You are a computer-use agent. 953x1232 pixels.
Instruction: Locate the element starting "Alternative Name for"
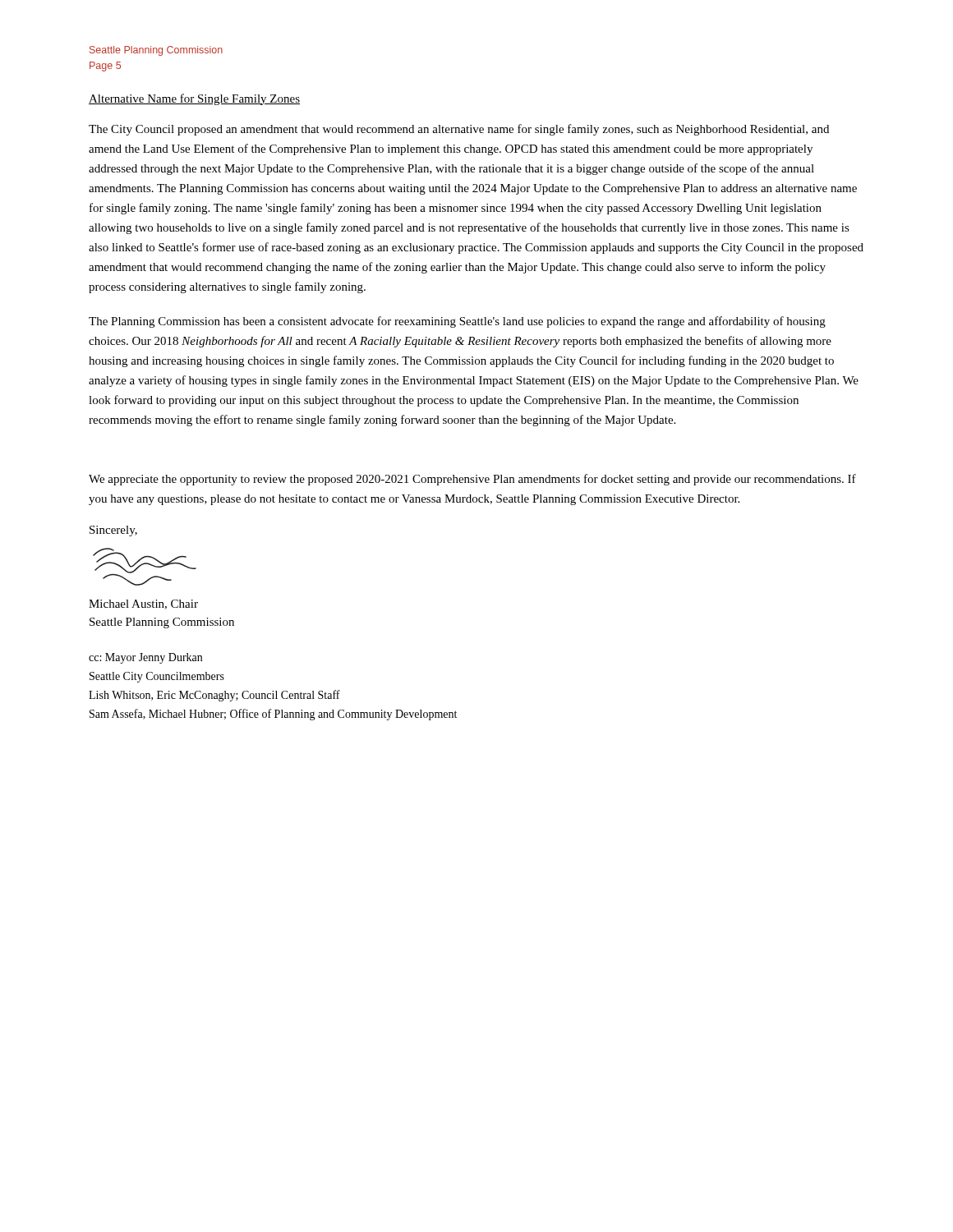coord(194,98)
